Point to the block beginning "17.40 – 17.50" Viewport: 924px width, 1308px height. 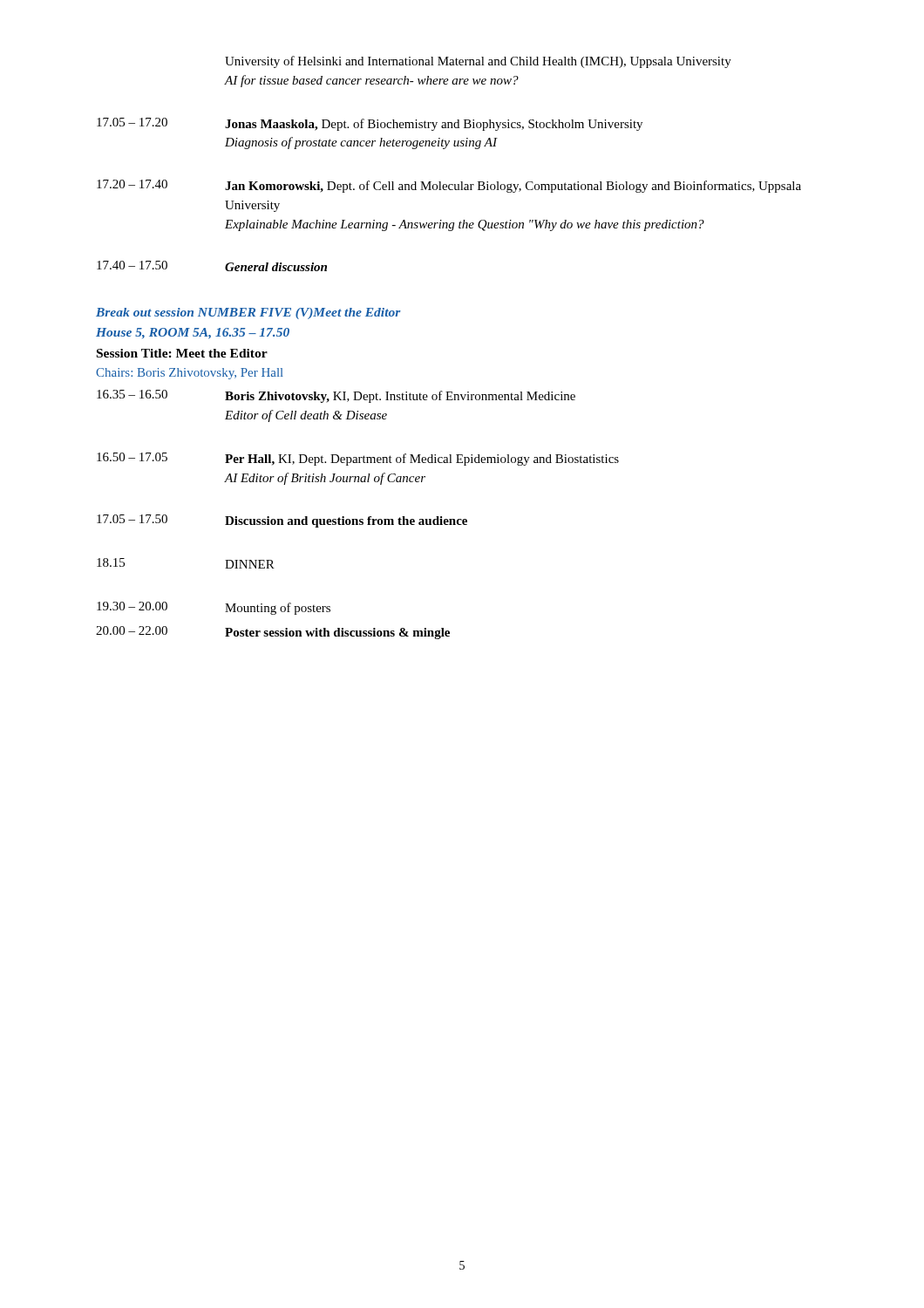[142, 266]
